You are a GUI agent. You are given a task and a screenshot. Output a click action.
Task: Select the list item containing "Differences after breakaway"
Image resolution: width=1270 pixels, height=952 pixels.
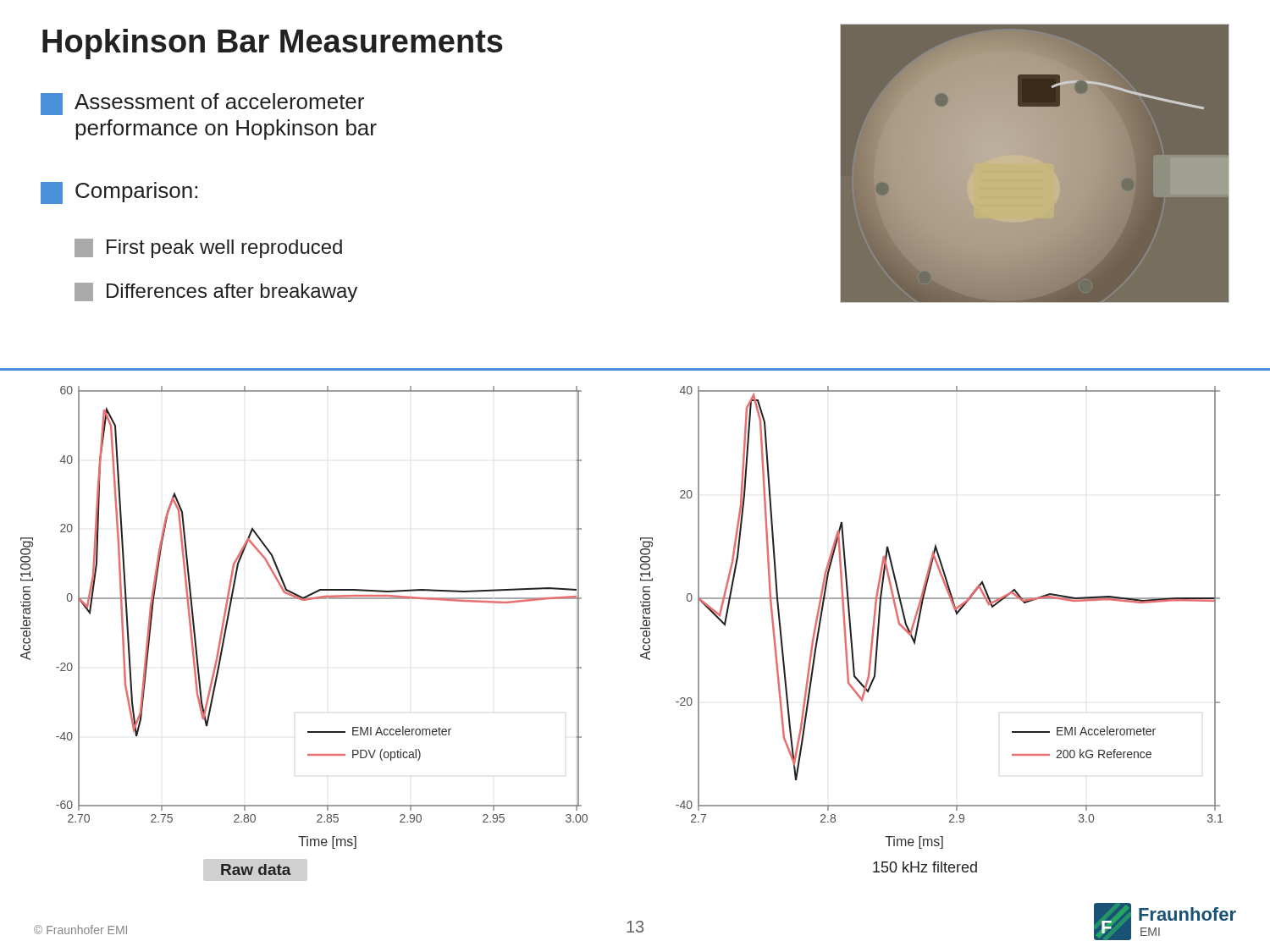pos(216,291)
